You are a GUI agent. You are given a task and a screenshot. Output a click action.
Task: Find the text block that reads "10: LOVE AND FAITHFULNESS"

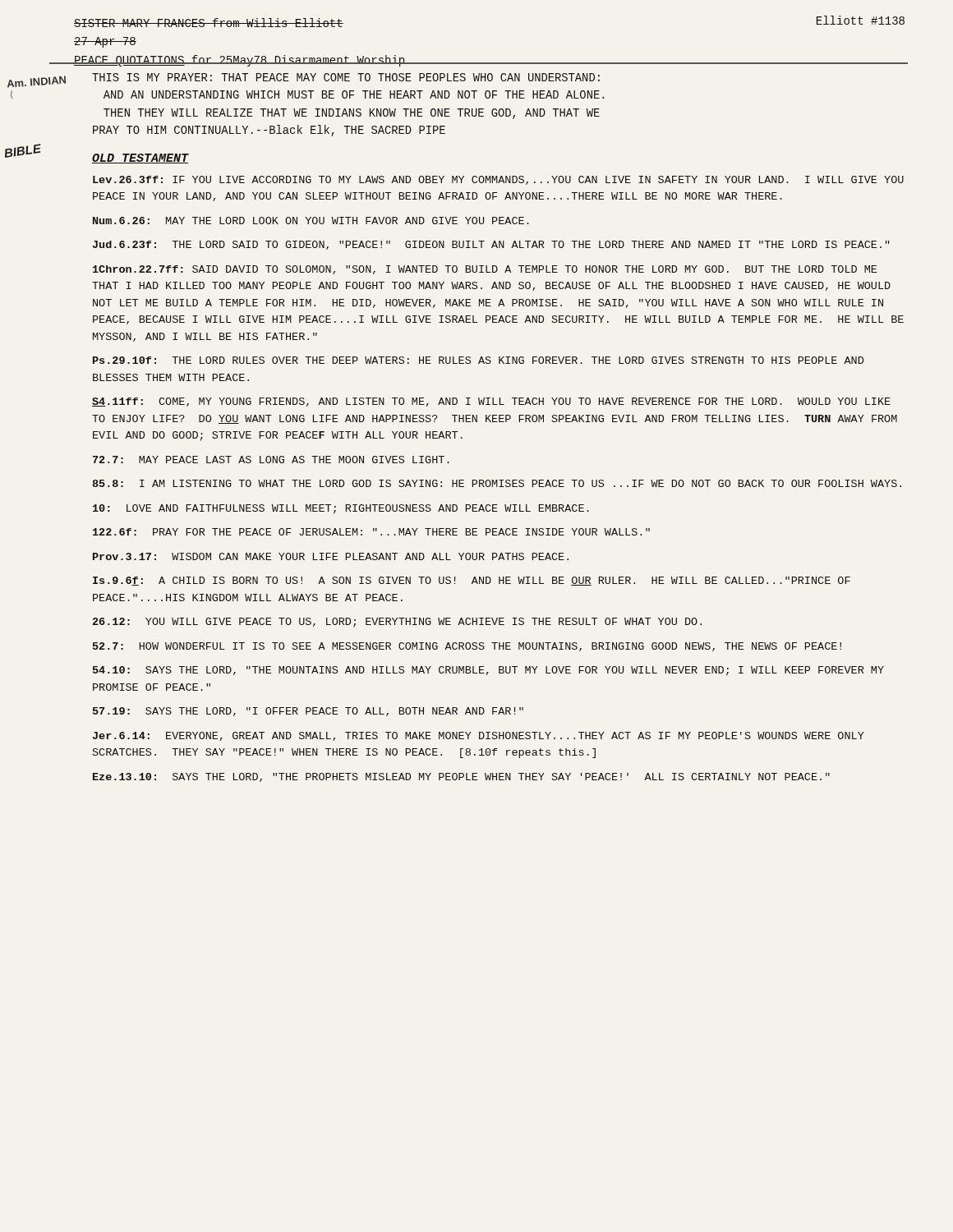pyautogui.click(x=342, y=509)
